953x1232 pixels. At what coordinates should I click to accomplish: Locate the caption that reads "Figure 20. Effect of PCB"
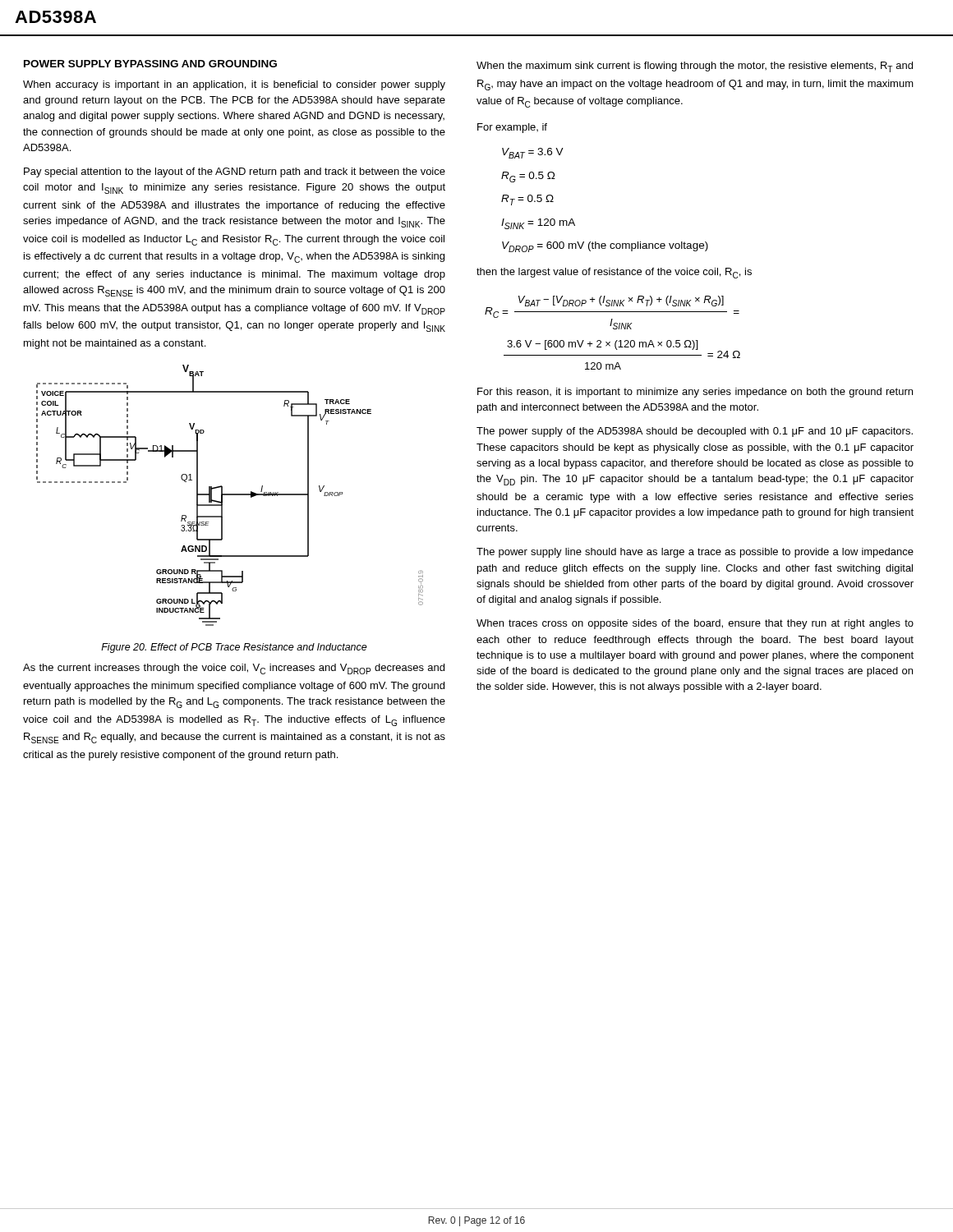point(234,647)
